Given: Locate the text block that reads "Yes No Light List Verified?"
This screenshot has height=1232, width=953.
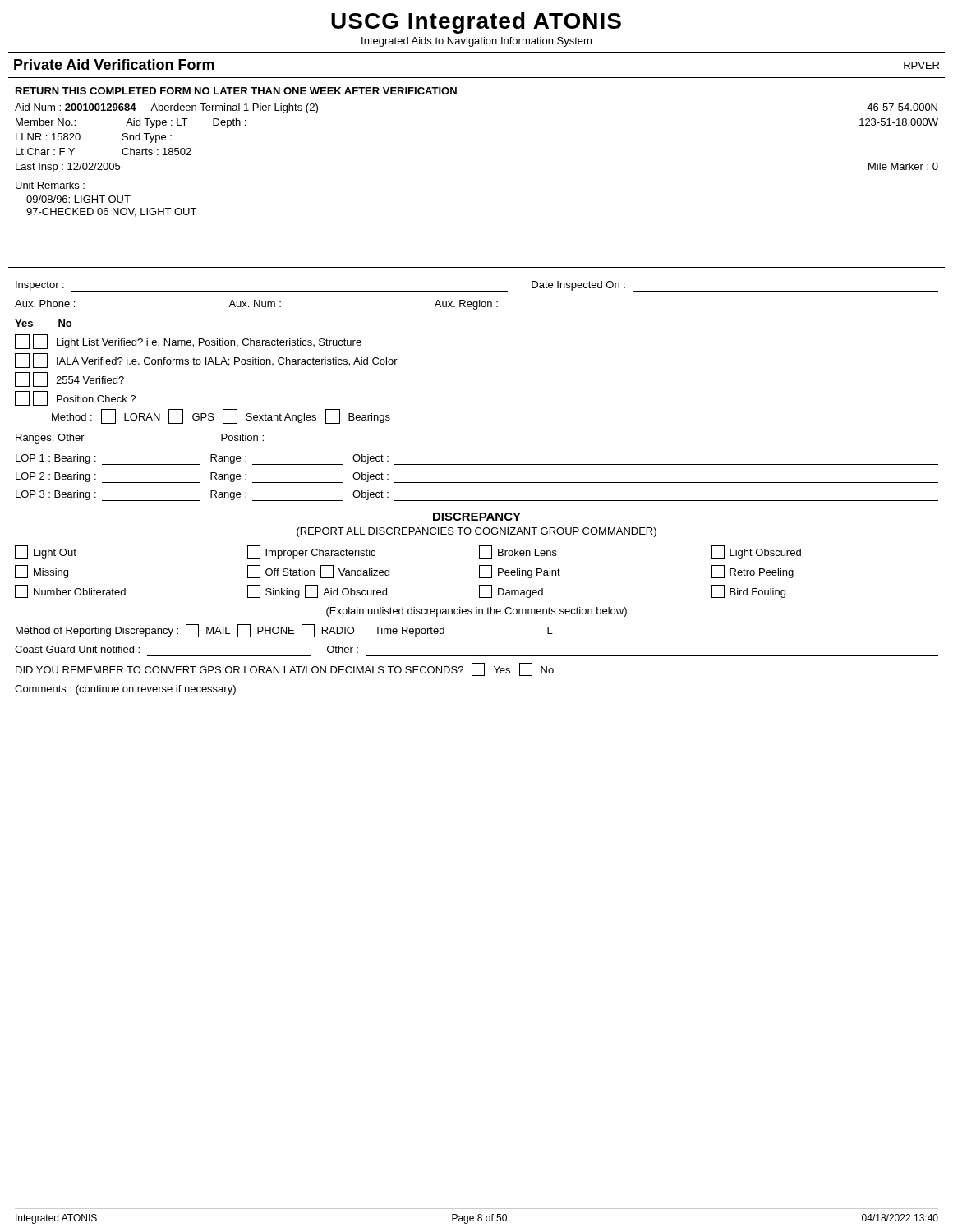Looking at the screenshot, I should pyautogui.click(x=22, y=323).
